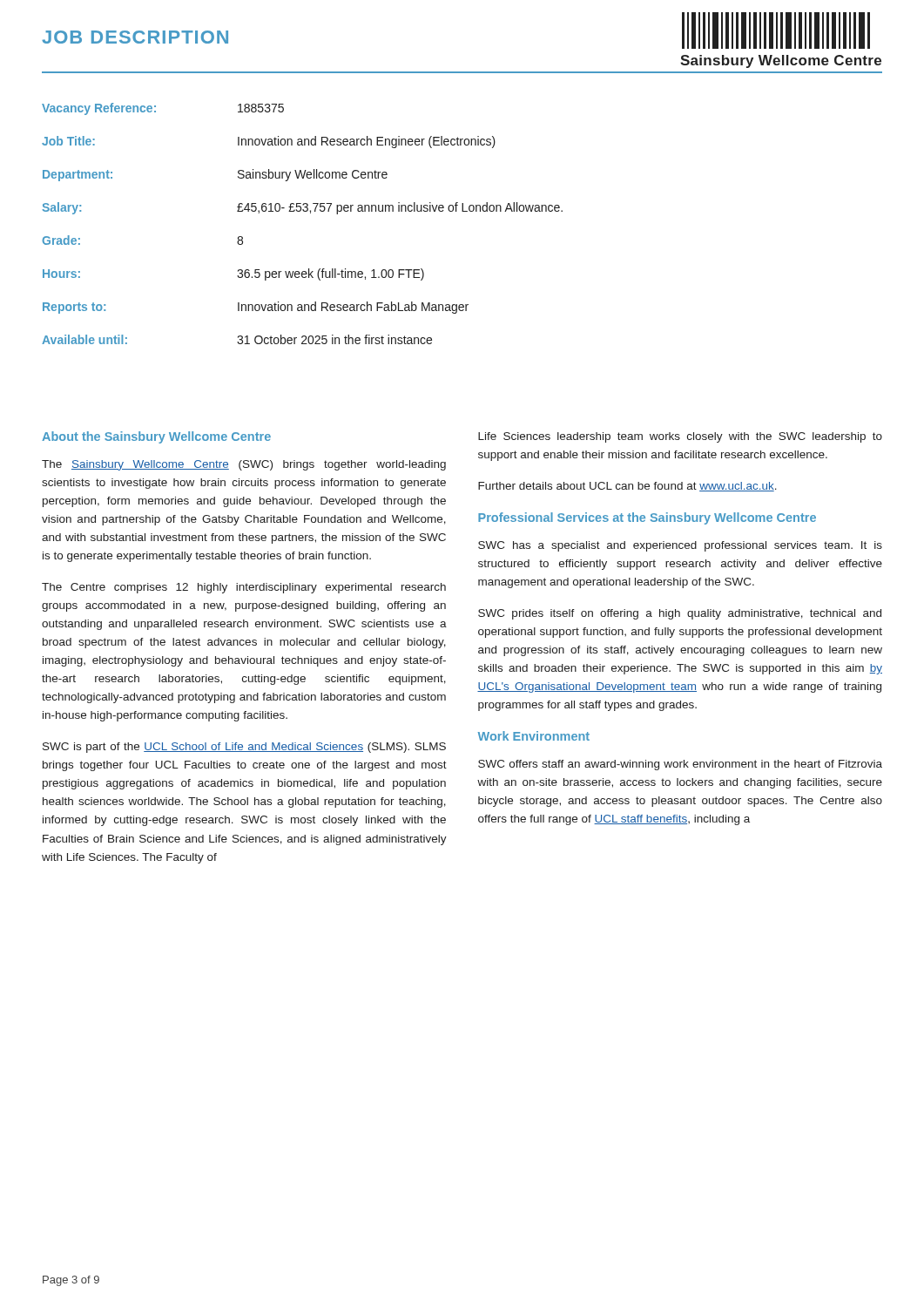
Task: Locate the block starting "About the Sainsbury Wellcome Centre"
Action: click(x=156, y=437)
